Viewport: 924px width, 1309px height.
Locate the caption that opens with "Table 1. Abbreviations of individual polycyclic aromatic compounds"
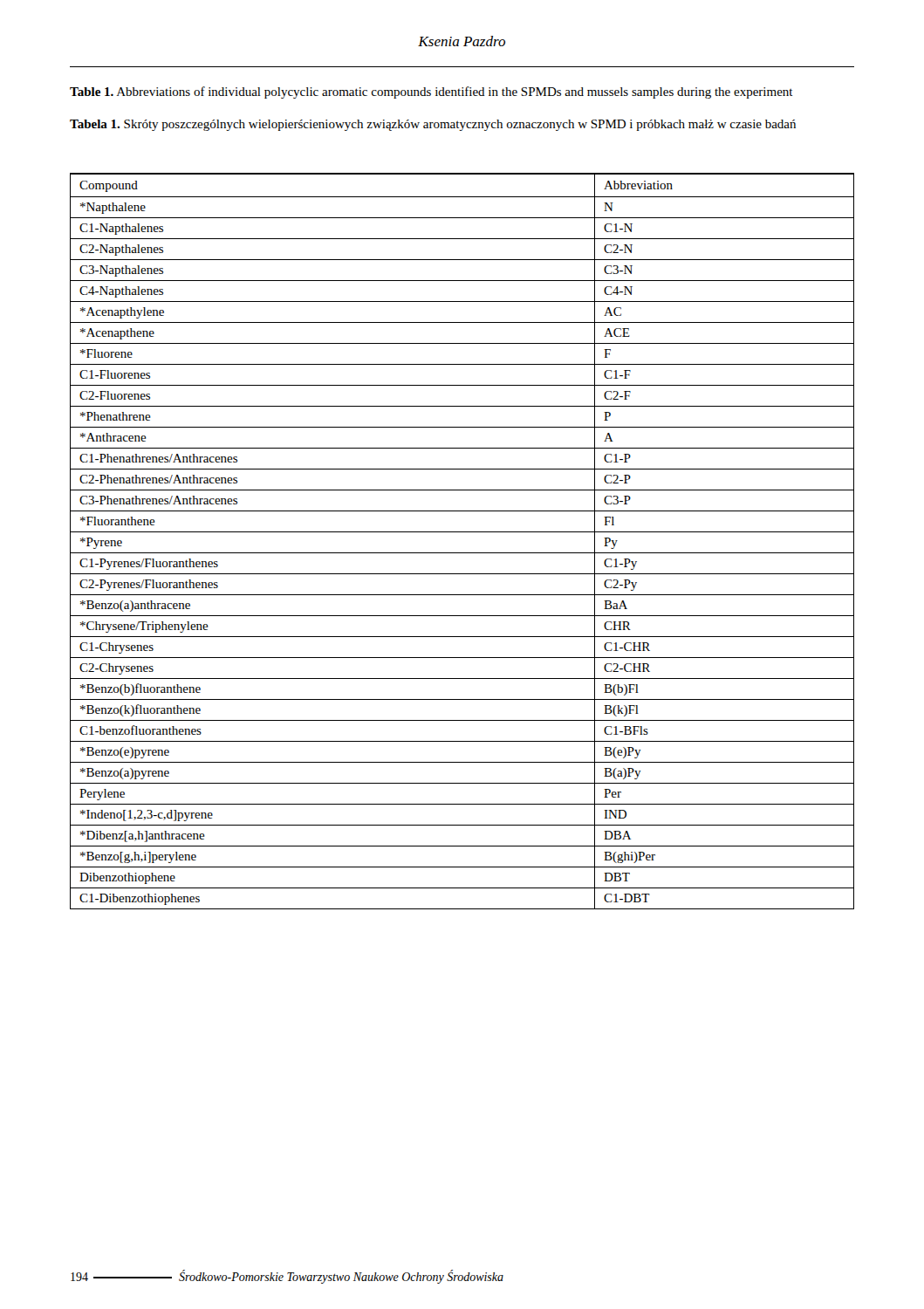pyautogui.click(x=431, y=93)
